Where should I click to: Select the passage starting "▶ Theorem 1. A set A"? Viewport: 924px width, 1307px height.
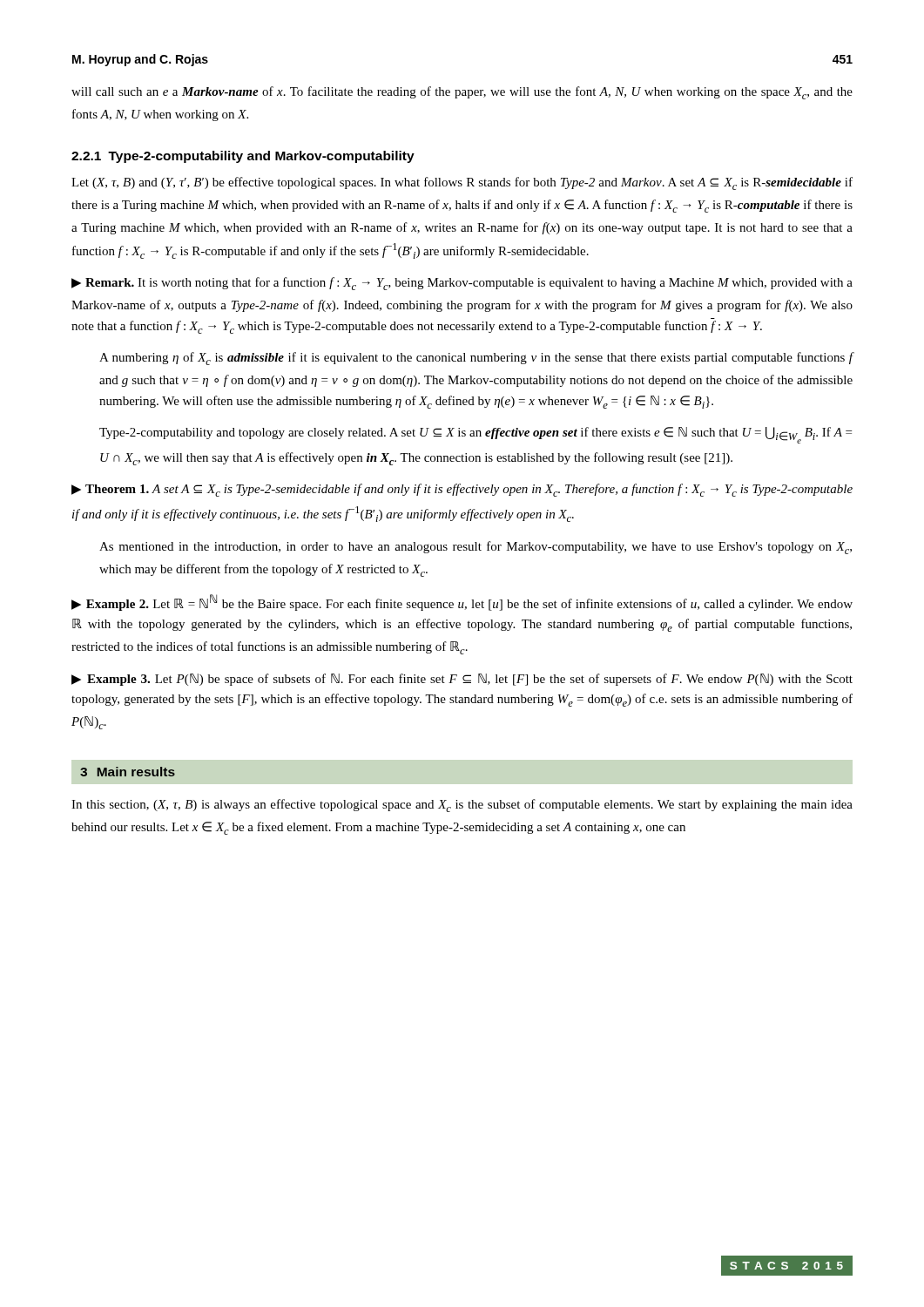[462, 504]
